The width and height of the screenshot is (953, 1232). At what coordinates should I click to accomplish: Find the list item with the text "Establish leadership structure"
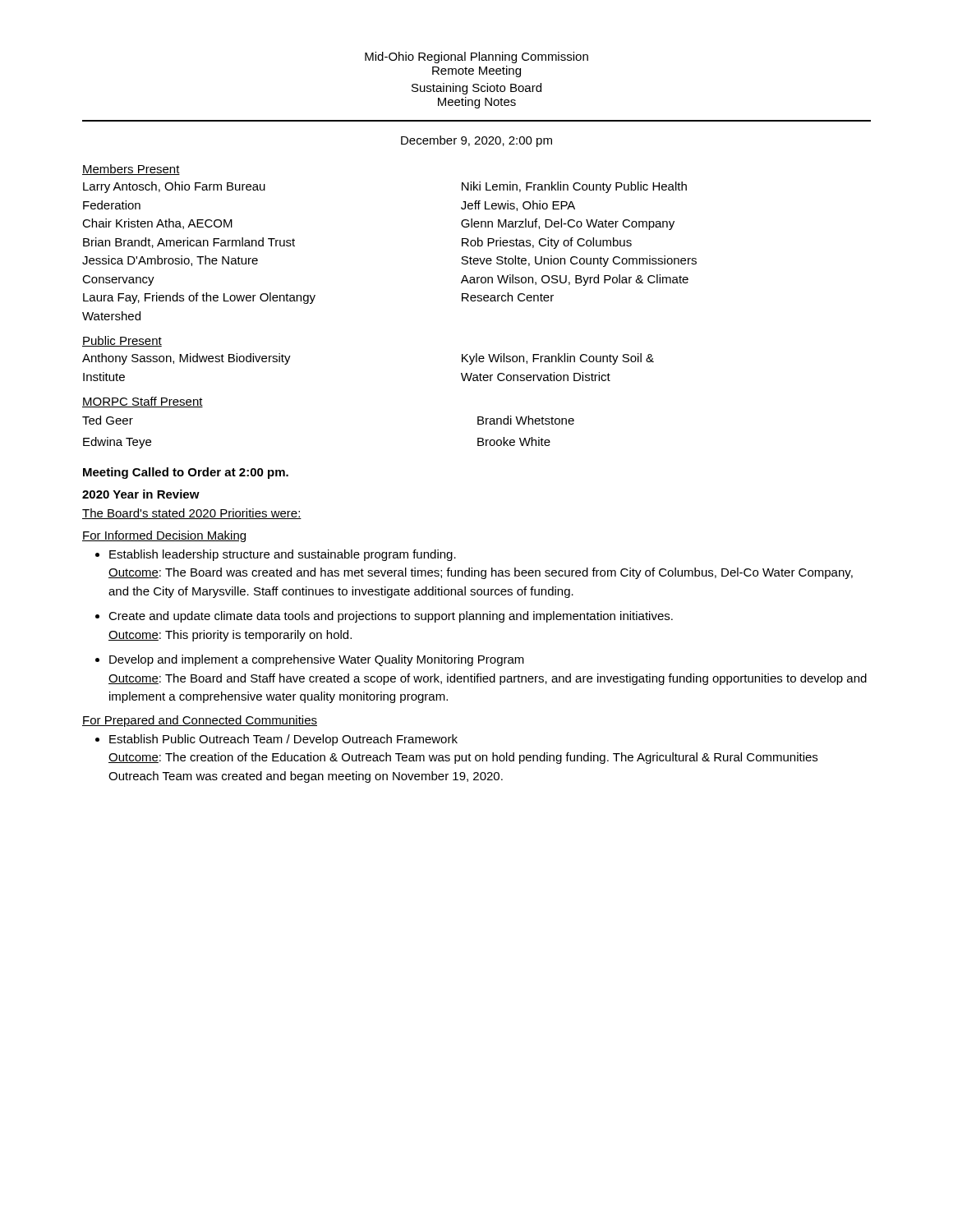(481, 572)
